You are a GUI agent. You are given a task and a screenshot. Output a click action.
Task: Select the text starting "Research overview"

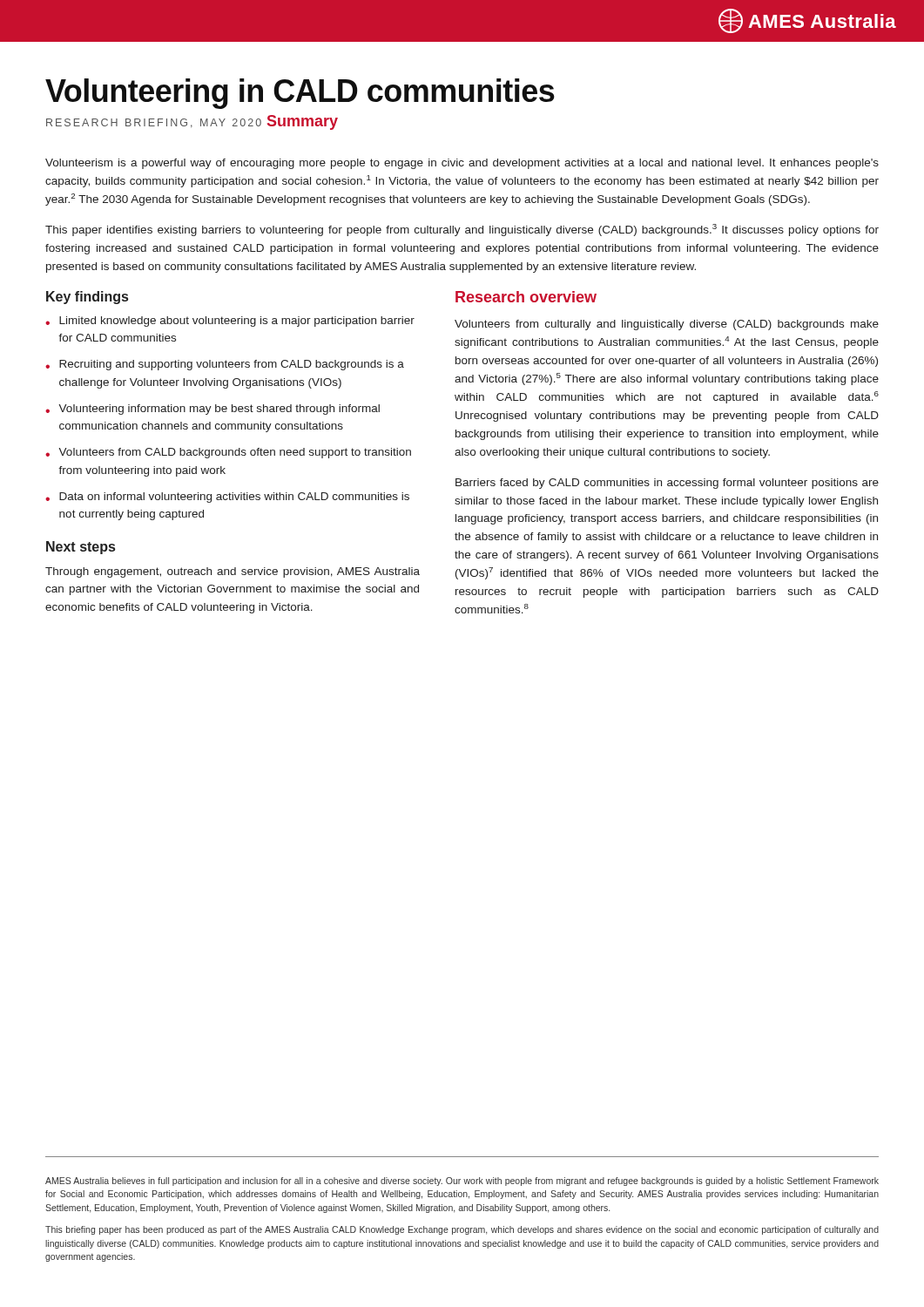526,297
